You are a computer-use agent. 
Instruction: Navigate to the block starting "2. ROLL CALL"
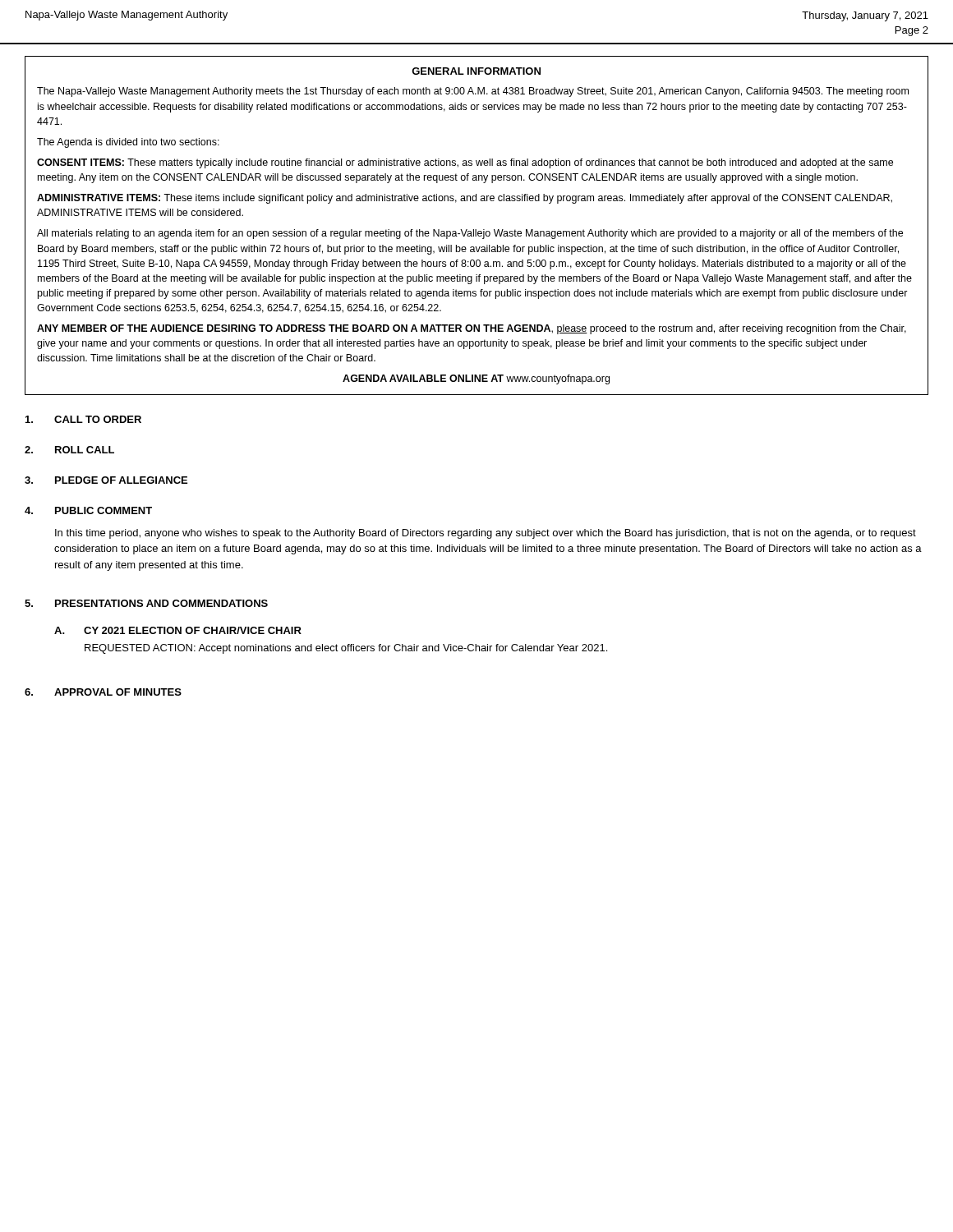(x=70, y=449)
